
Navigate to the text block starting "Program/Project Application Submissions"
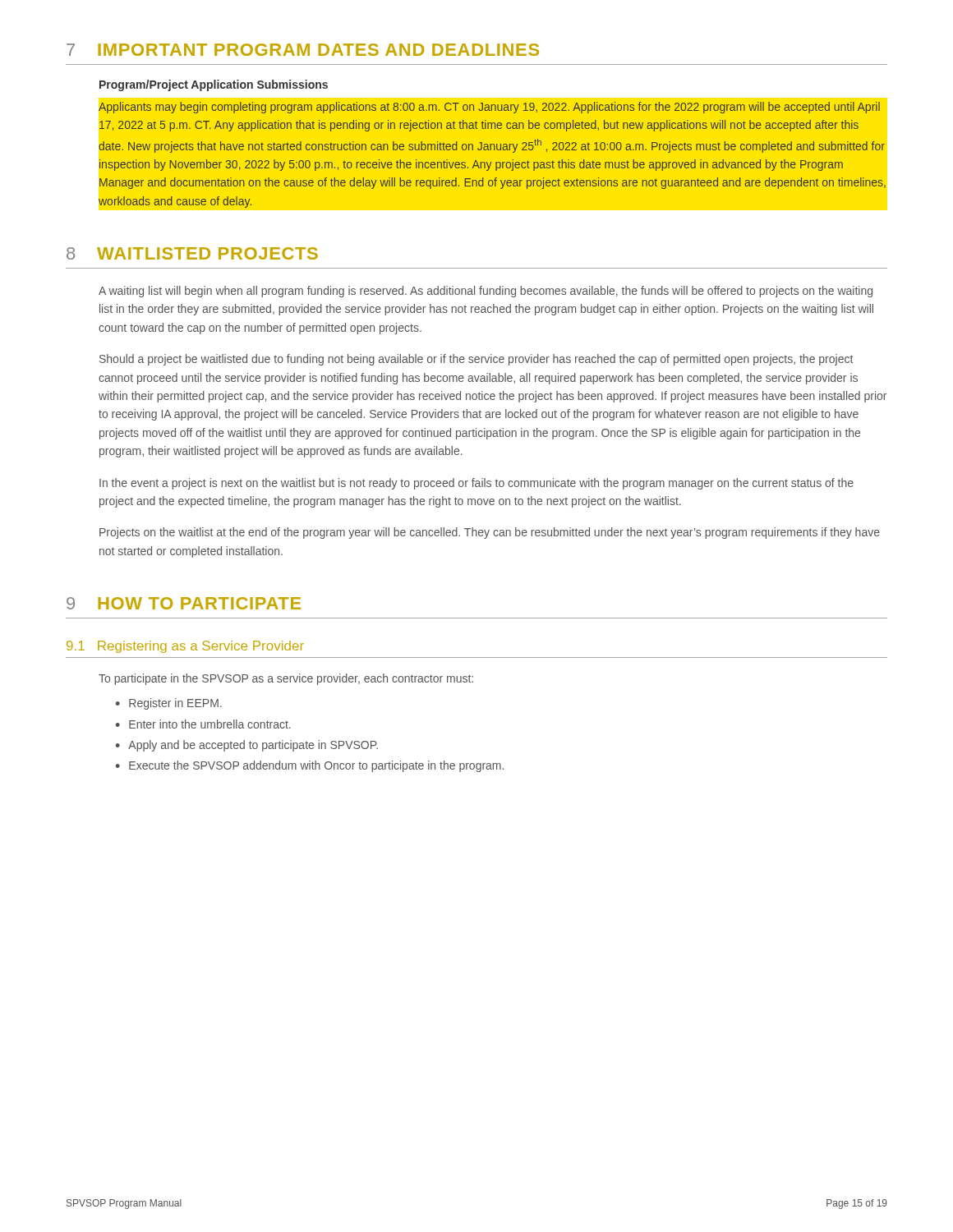213,85
